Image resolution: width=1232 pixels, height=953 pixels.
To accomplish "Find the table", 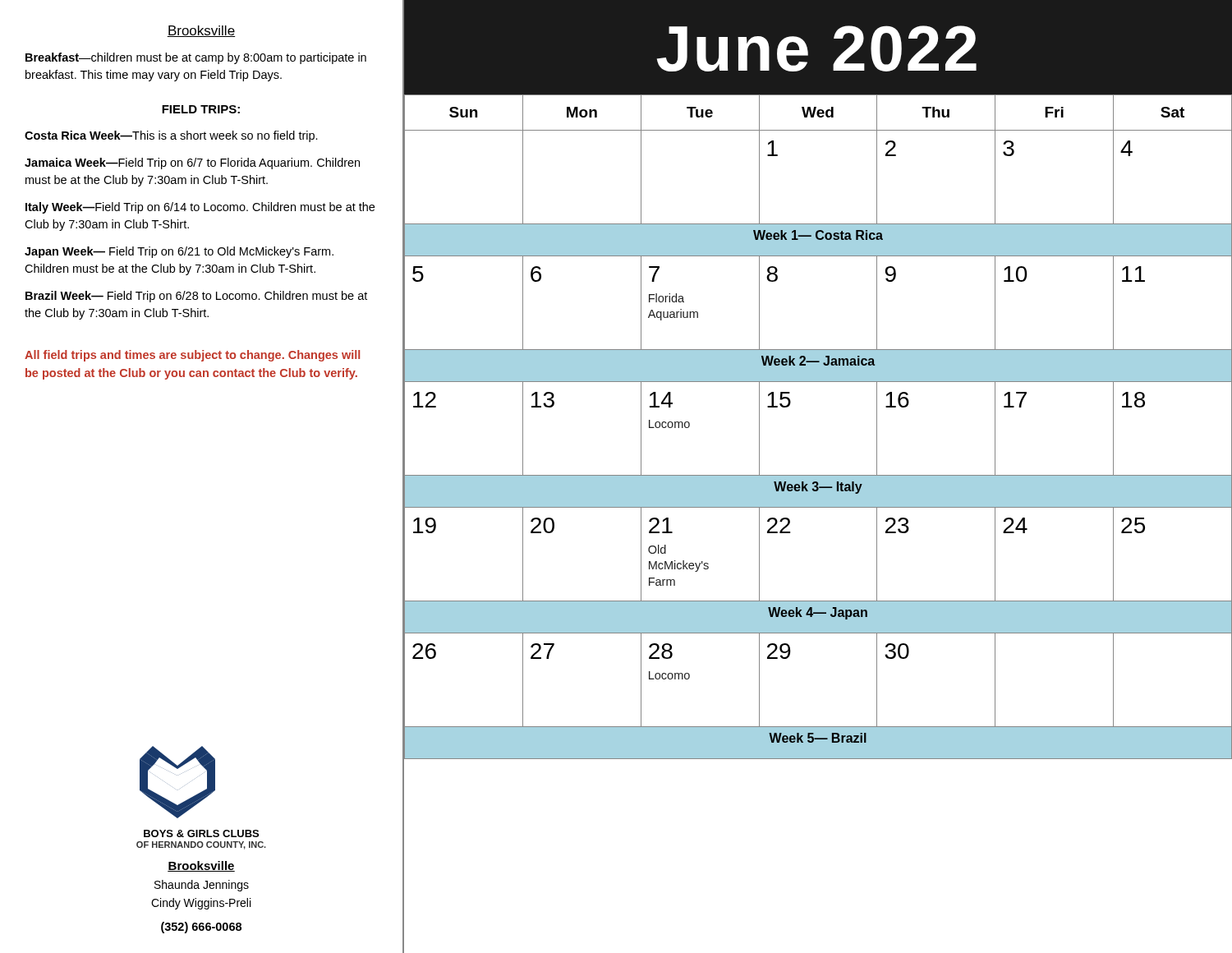I will coord(818,427).
